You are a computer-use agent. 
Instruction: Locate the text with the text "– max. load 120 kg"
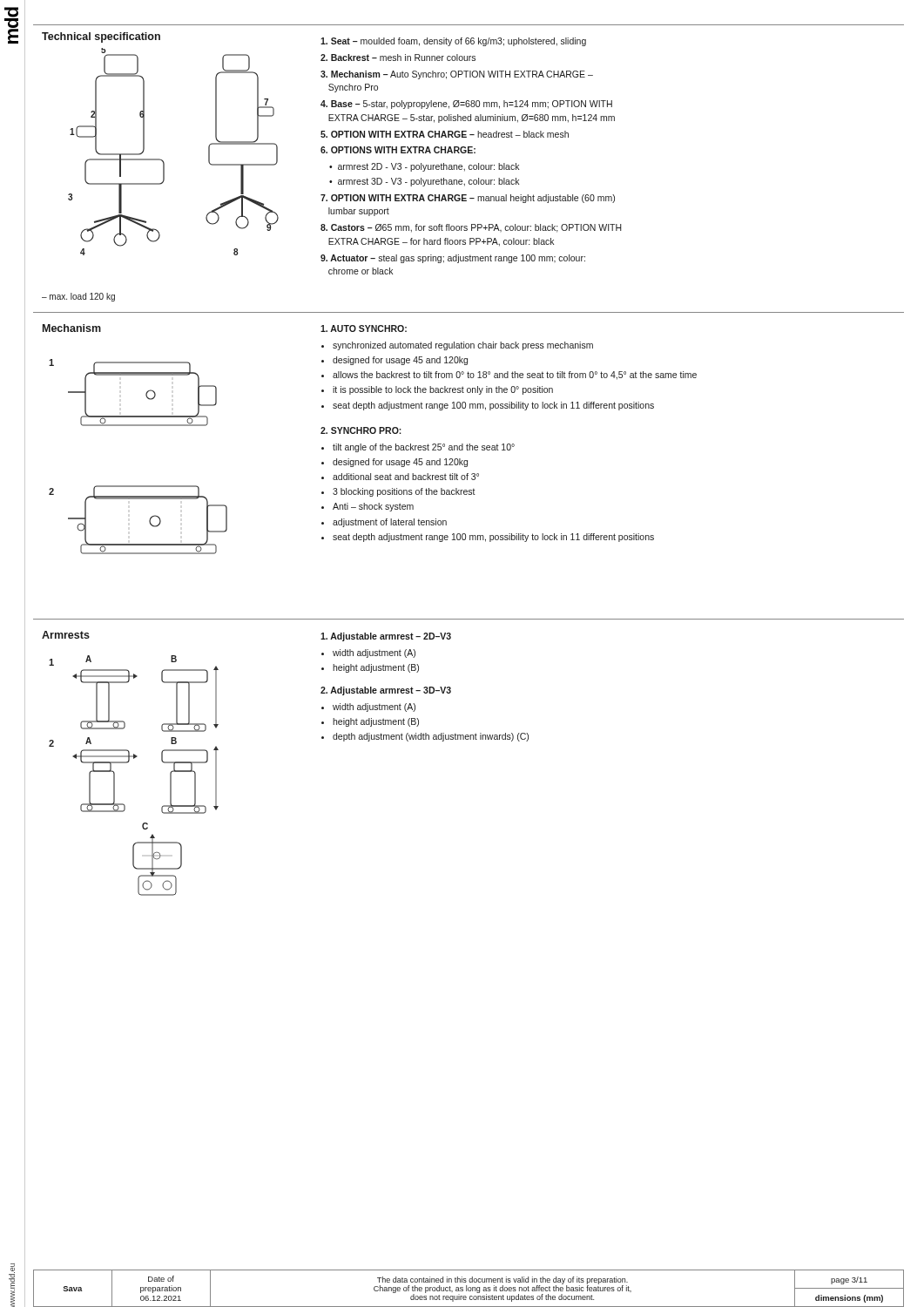coord(79,297)
